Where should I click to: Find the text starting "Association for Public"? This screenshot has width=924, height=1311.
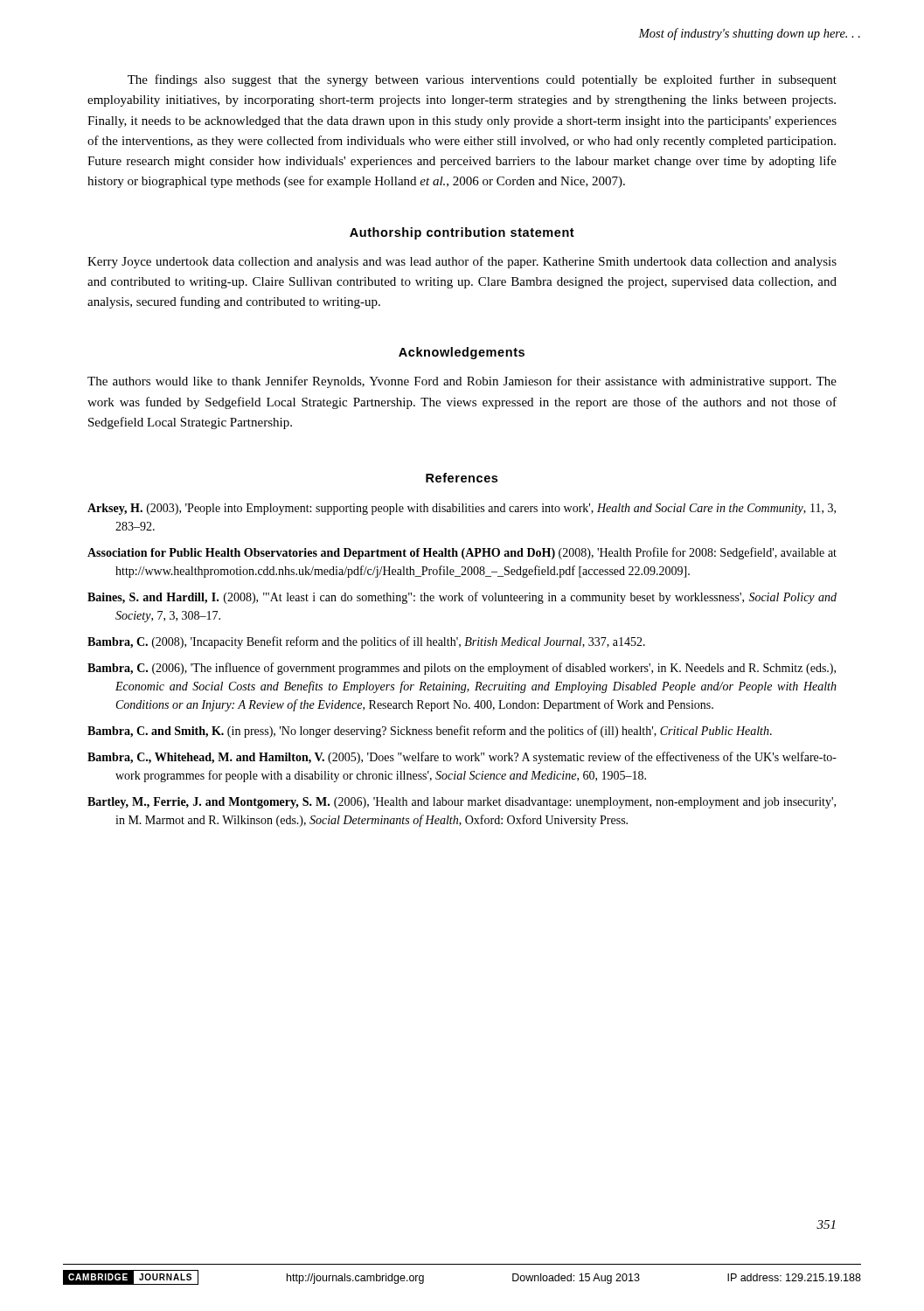(x=462, y=562)
